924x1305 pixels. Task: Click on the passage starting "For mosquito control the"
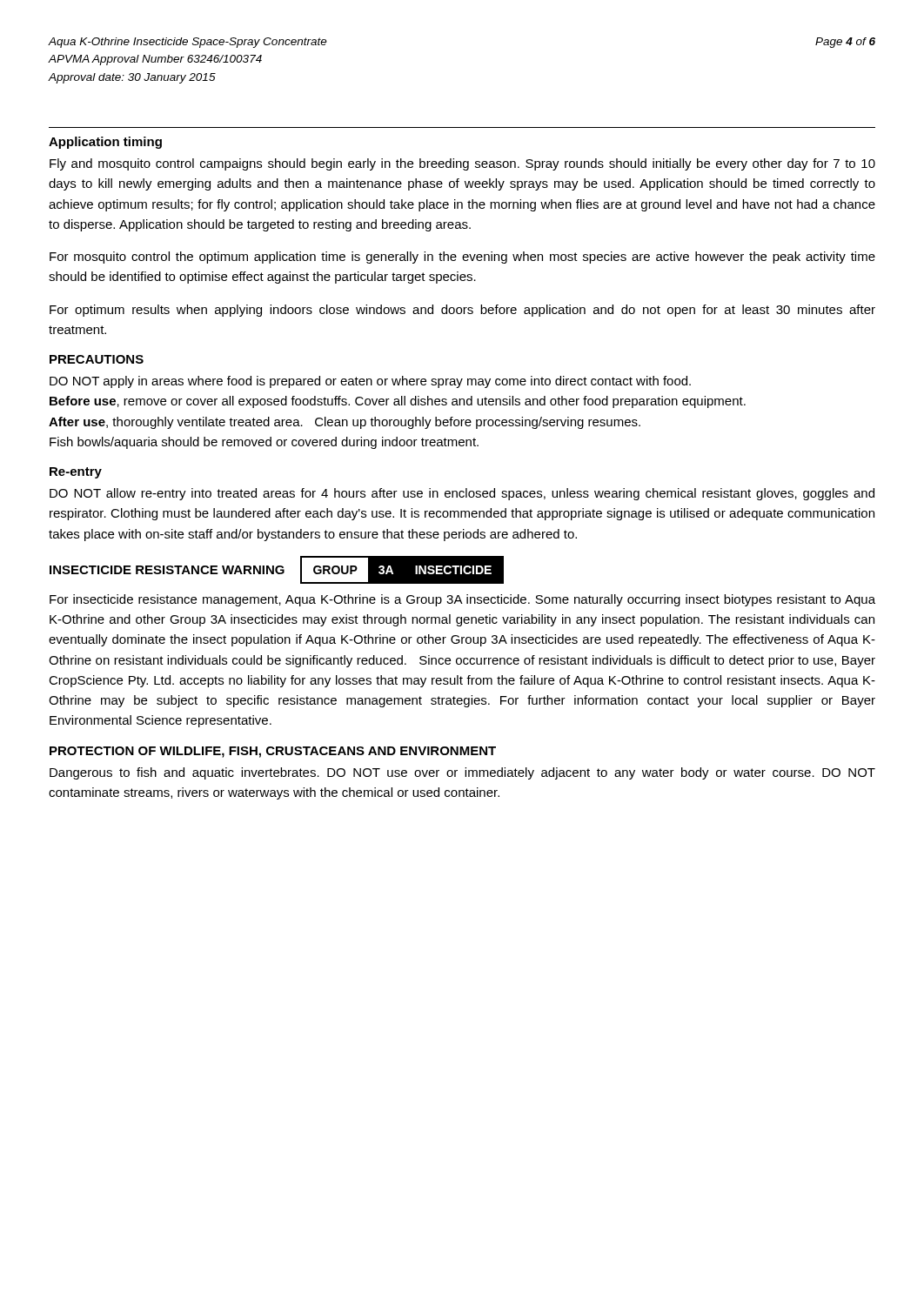click(462, 266)
